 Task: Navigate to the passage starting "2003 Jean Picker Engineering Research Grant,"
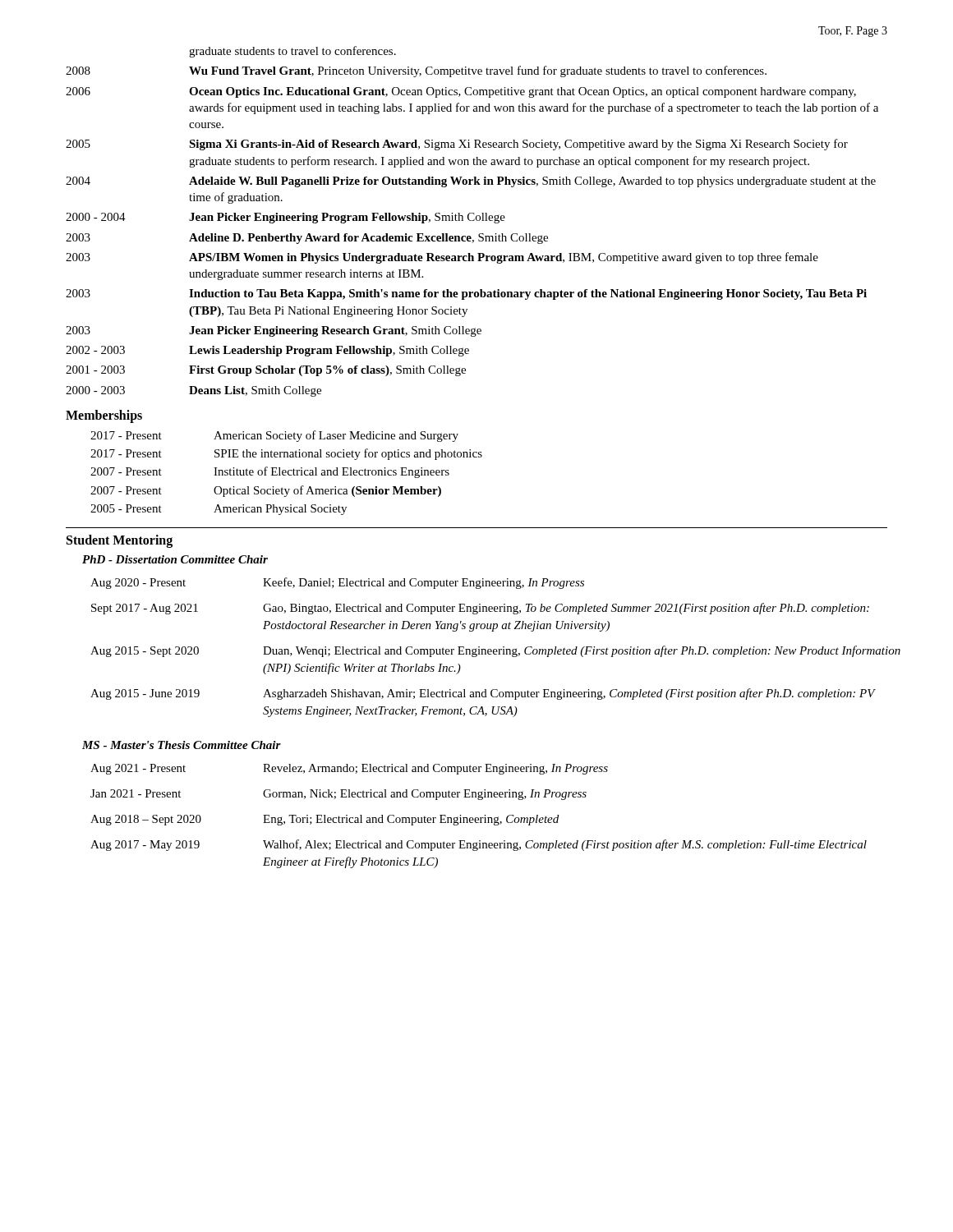[x=476, y=330]
